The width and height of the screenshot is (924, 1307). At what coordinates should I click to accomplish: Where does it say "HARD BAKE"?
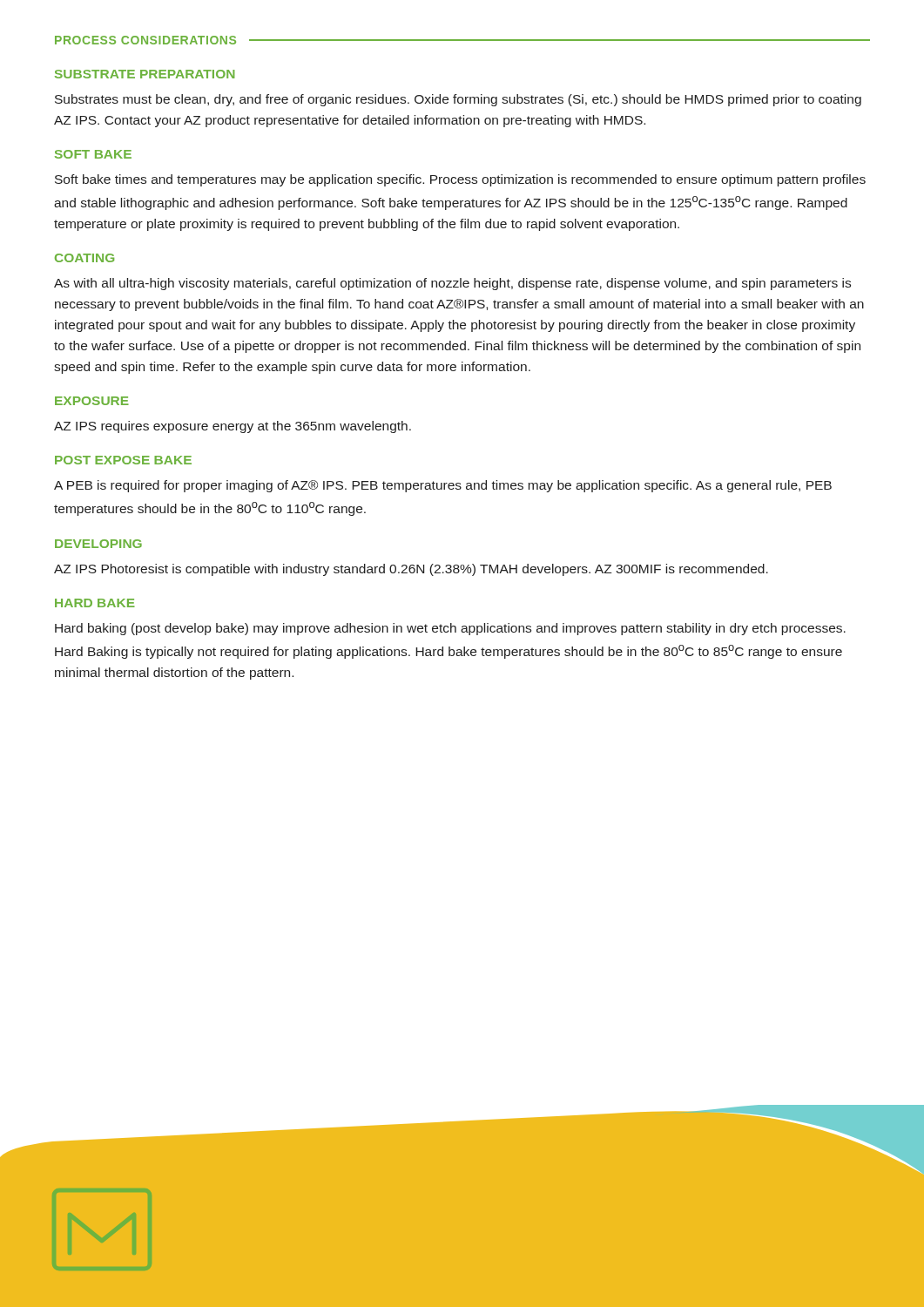pyautogui.click(x=94, y=602)
